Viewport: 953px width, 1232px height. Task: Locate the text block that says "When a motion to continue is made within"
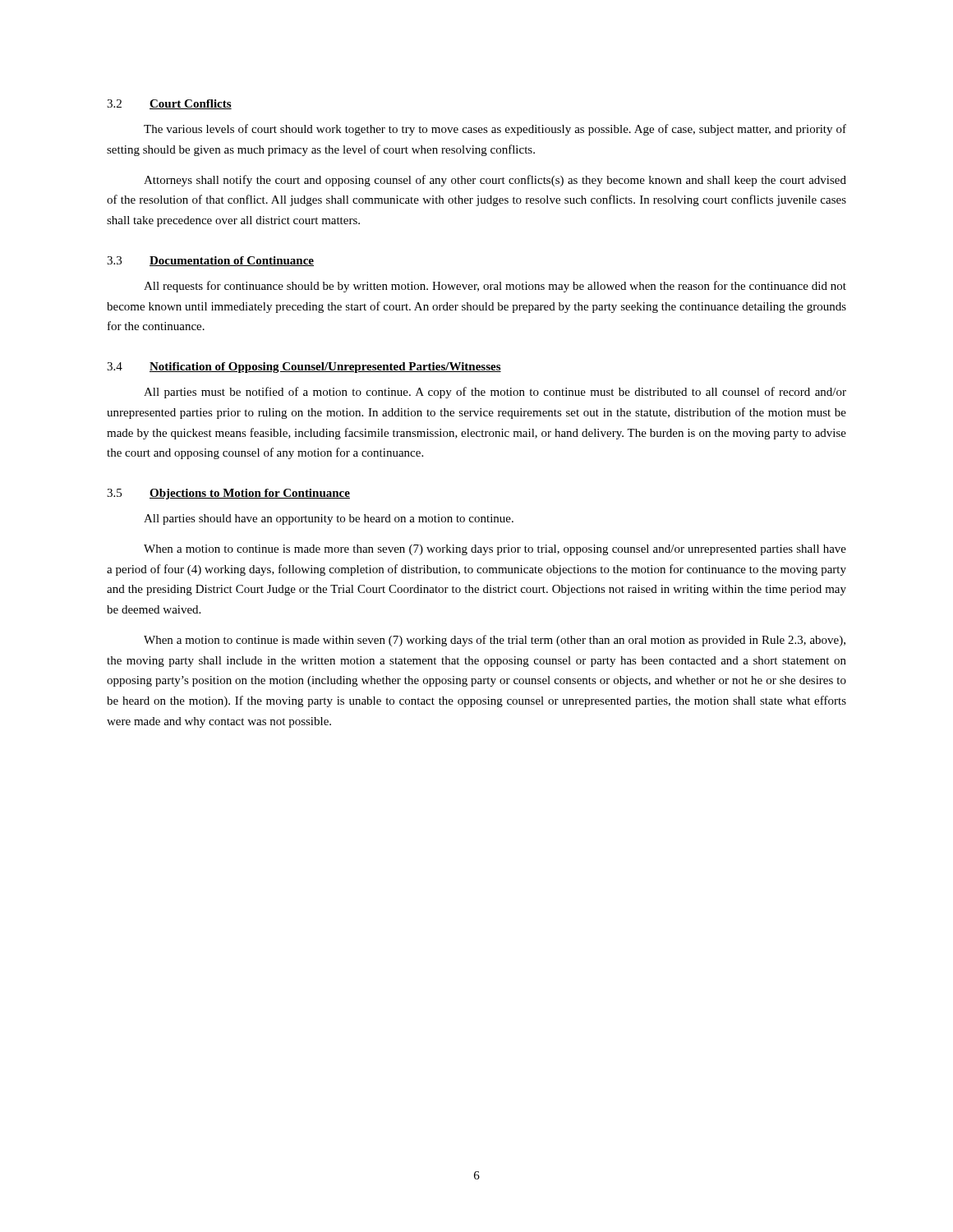(476, 680)
